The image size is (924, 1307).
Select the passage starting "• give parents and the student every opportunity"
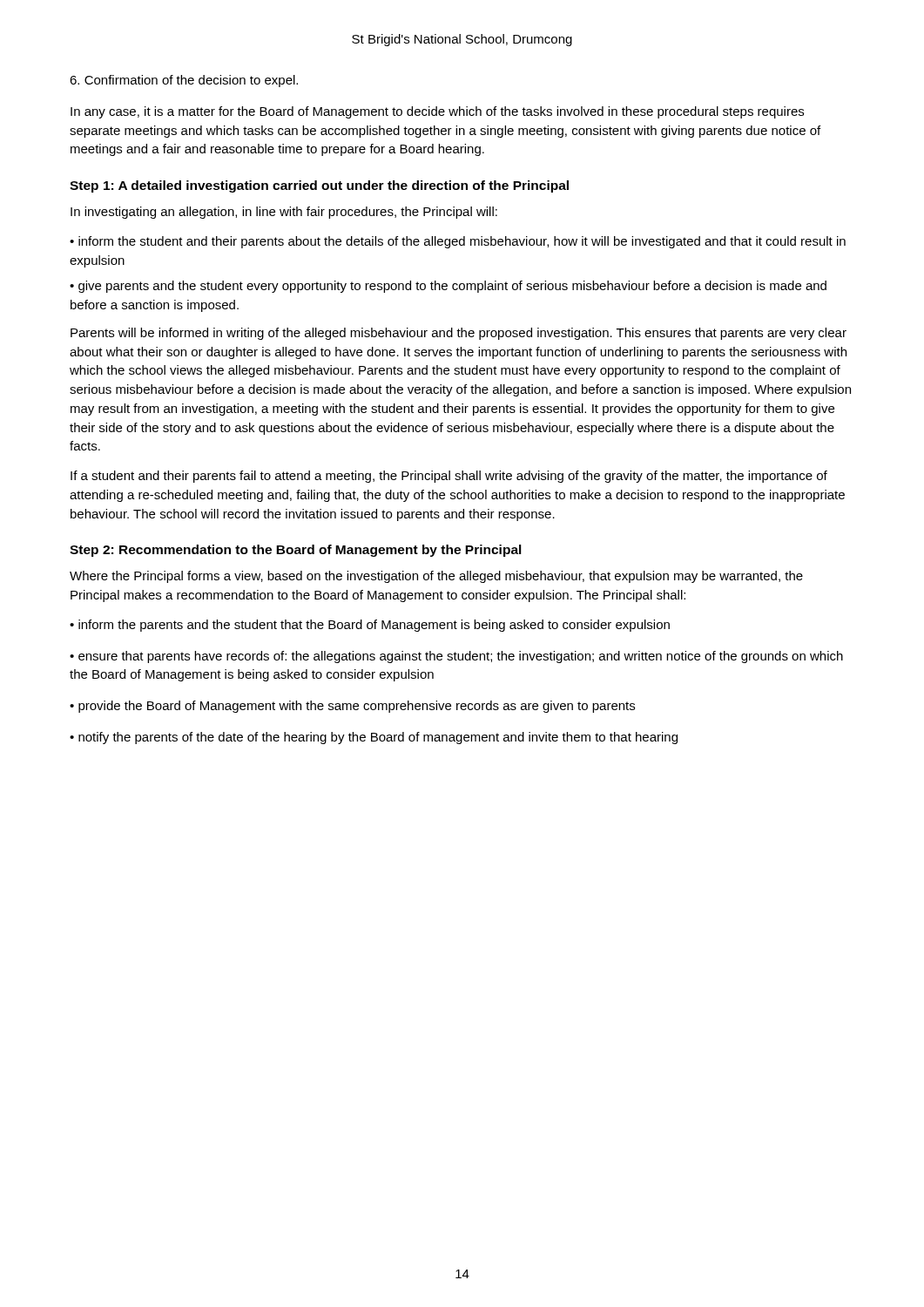tap(448, 295)
